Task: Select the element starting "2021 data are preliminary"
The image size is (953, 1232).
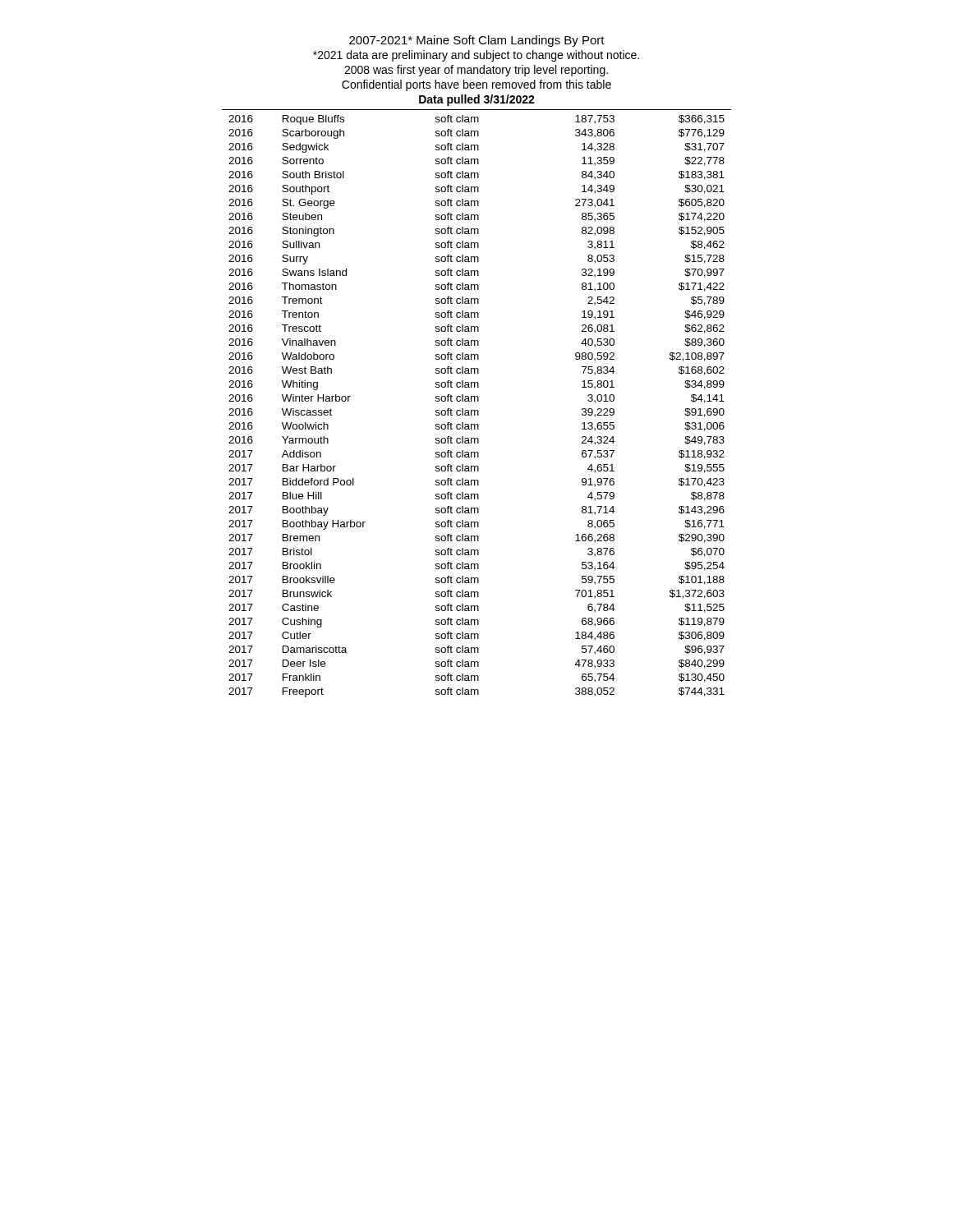Action: [476, 55]
